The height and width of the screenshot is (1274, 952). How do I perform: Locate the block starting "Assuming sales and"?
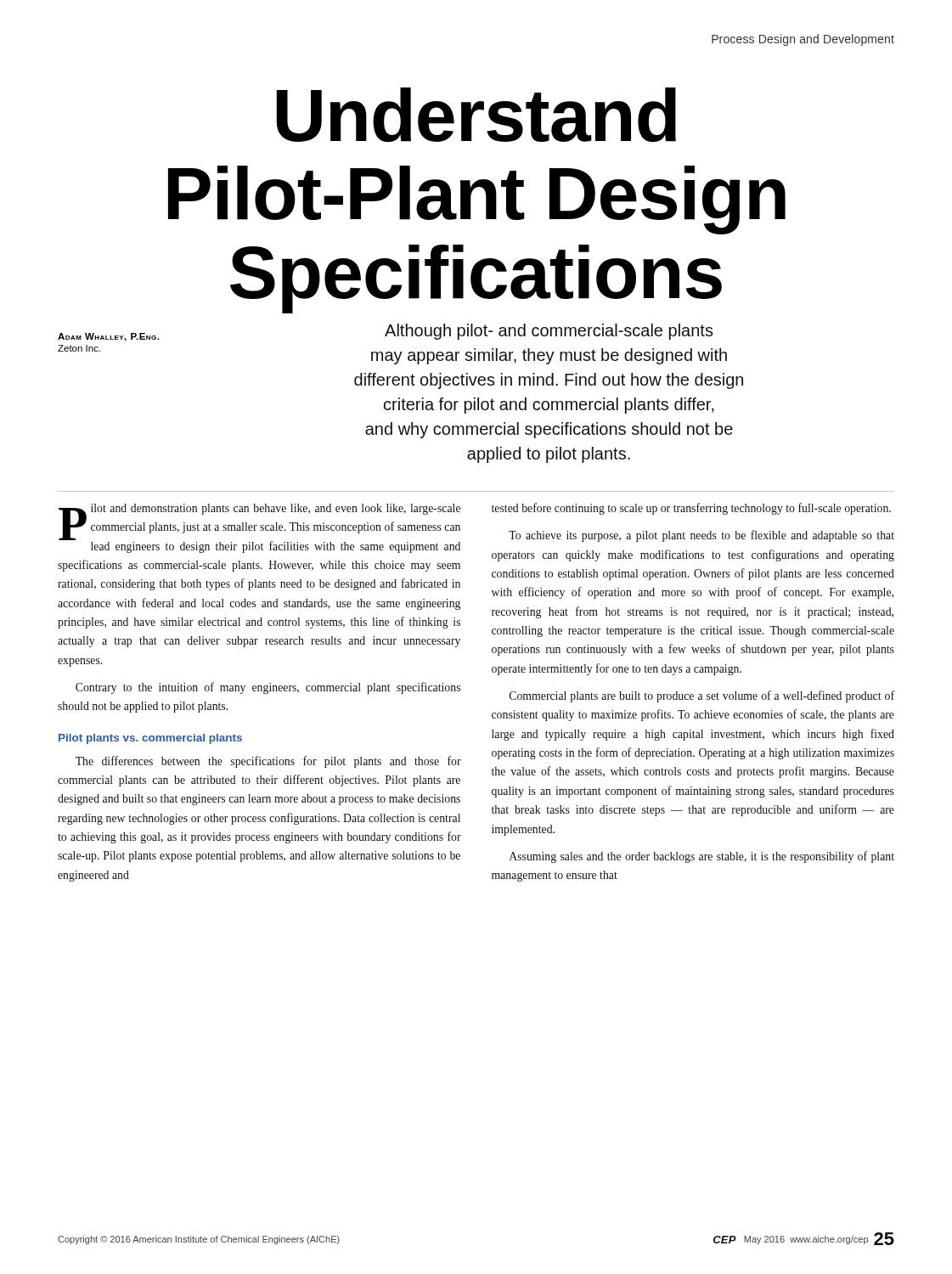coord(693,866)
